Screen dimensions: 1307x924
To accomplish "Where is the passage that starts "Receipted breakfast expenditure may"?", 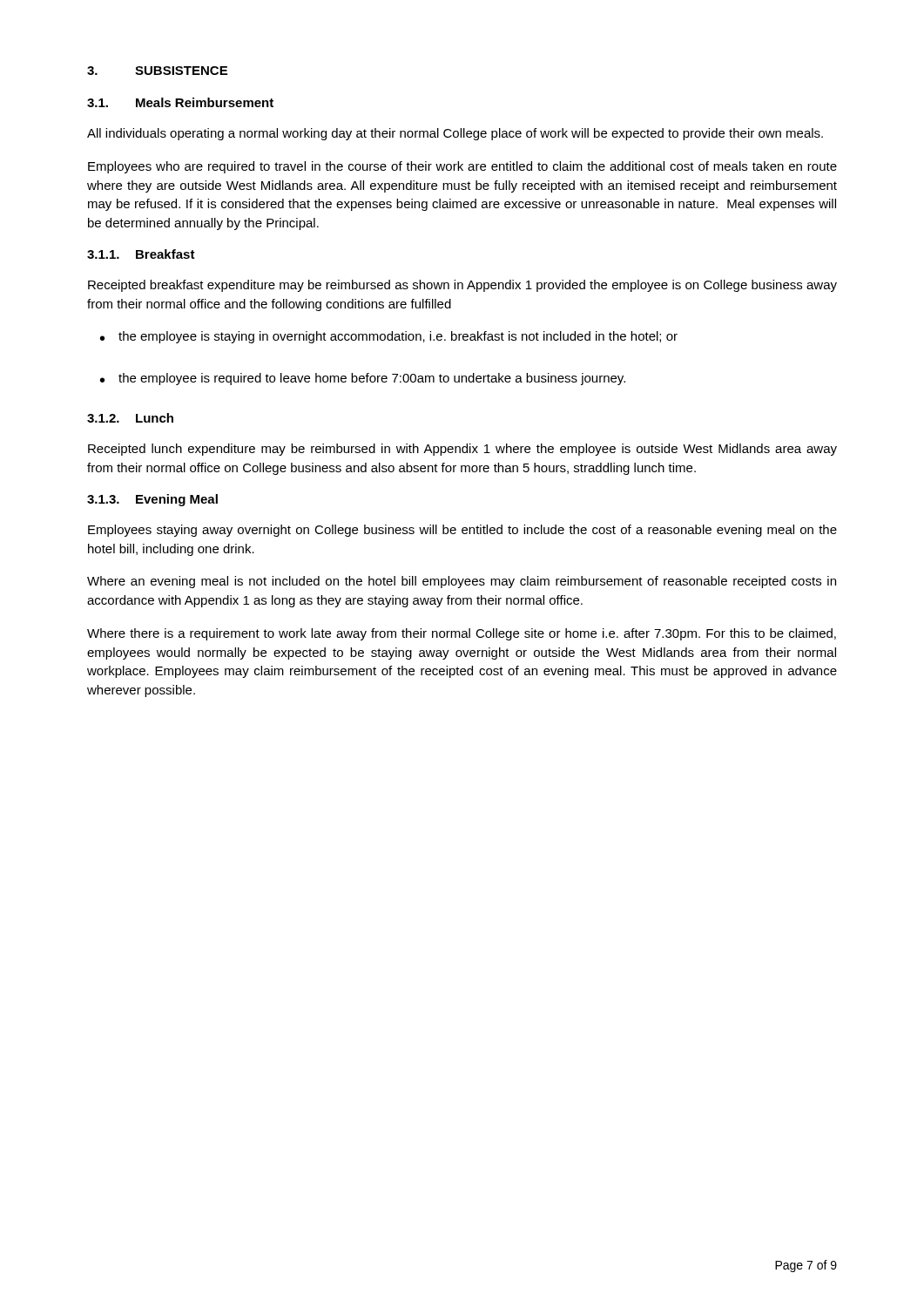I will pos(462,294).
